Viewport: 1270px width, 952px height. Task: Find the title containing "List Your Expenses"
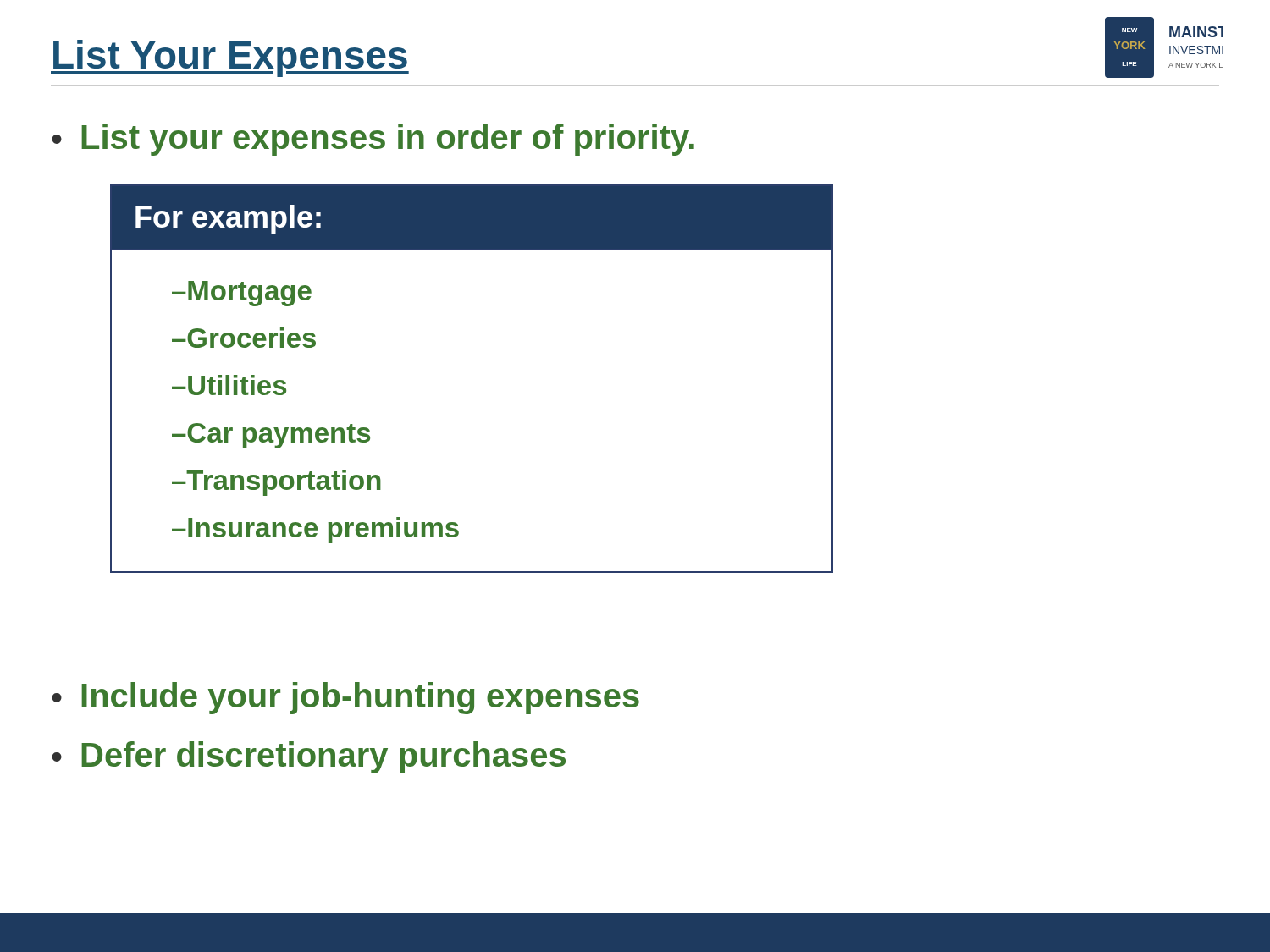pyautogui.click(x=230, y=55)
